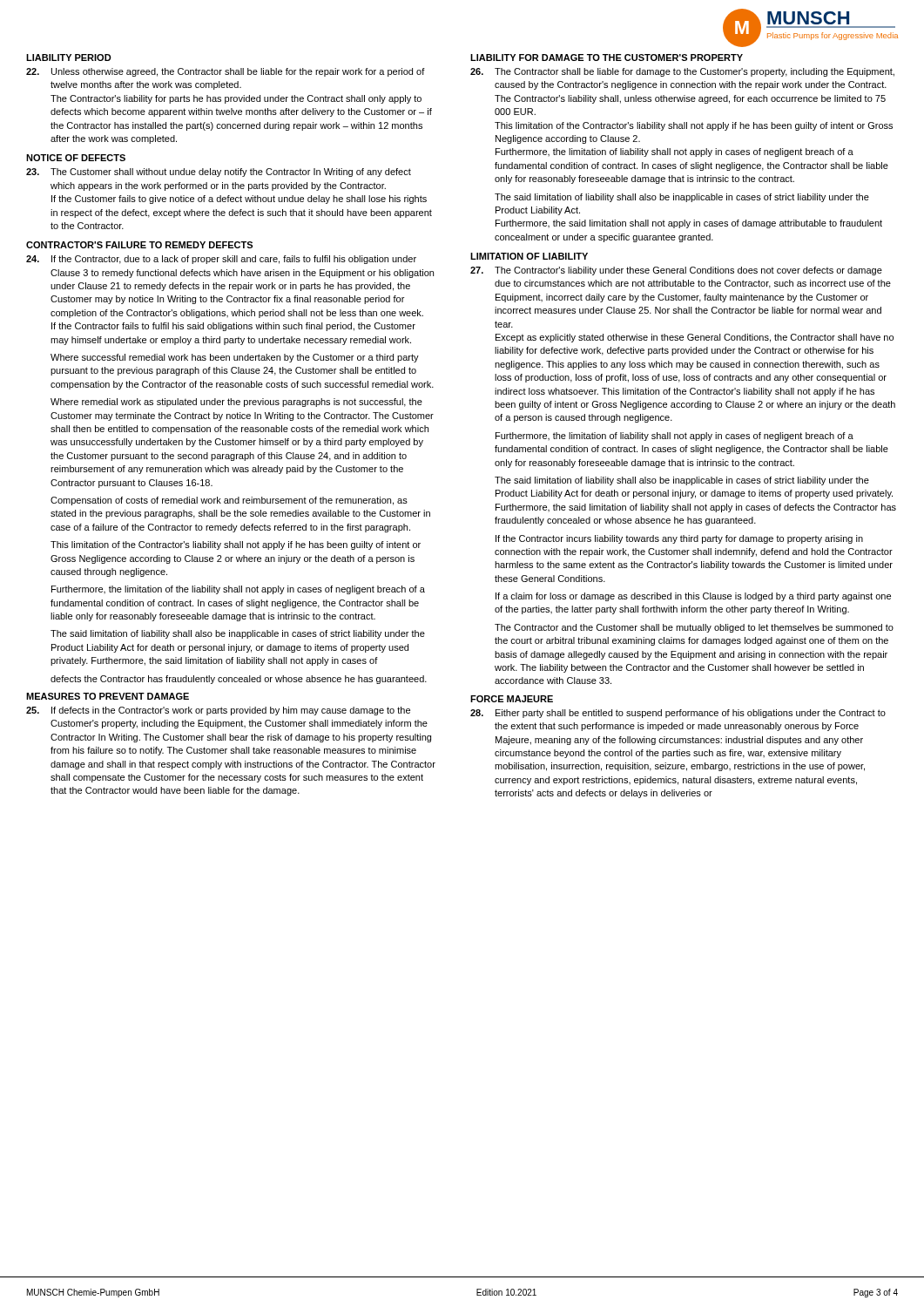Find the section header on this page that starts "MEASURES TO PREVENT"

108,696
